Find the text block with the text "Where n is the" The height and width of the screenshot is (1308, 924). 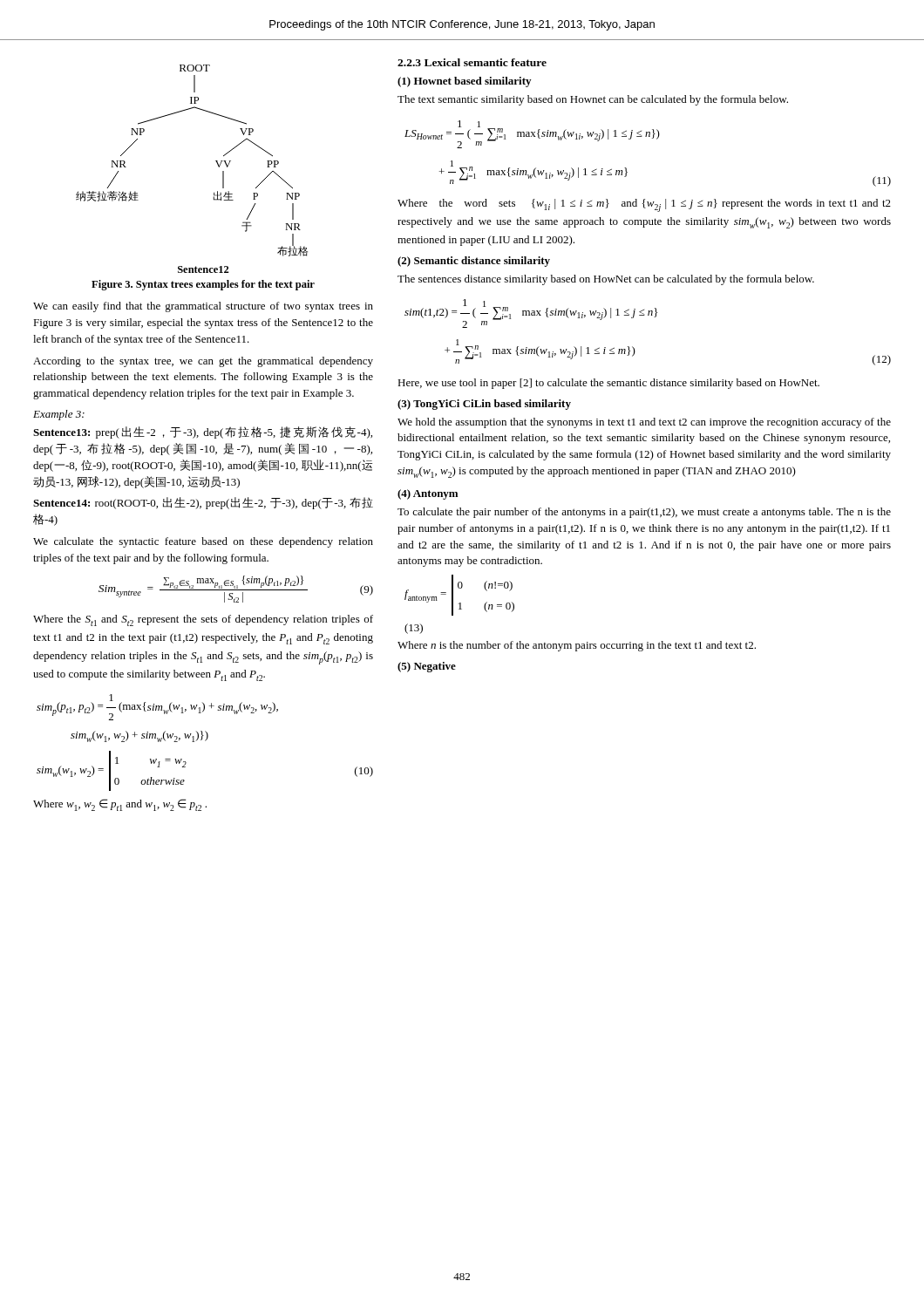[577, 645]
